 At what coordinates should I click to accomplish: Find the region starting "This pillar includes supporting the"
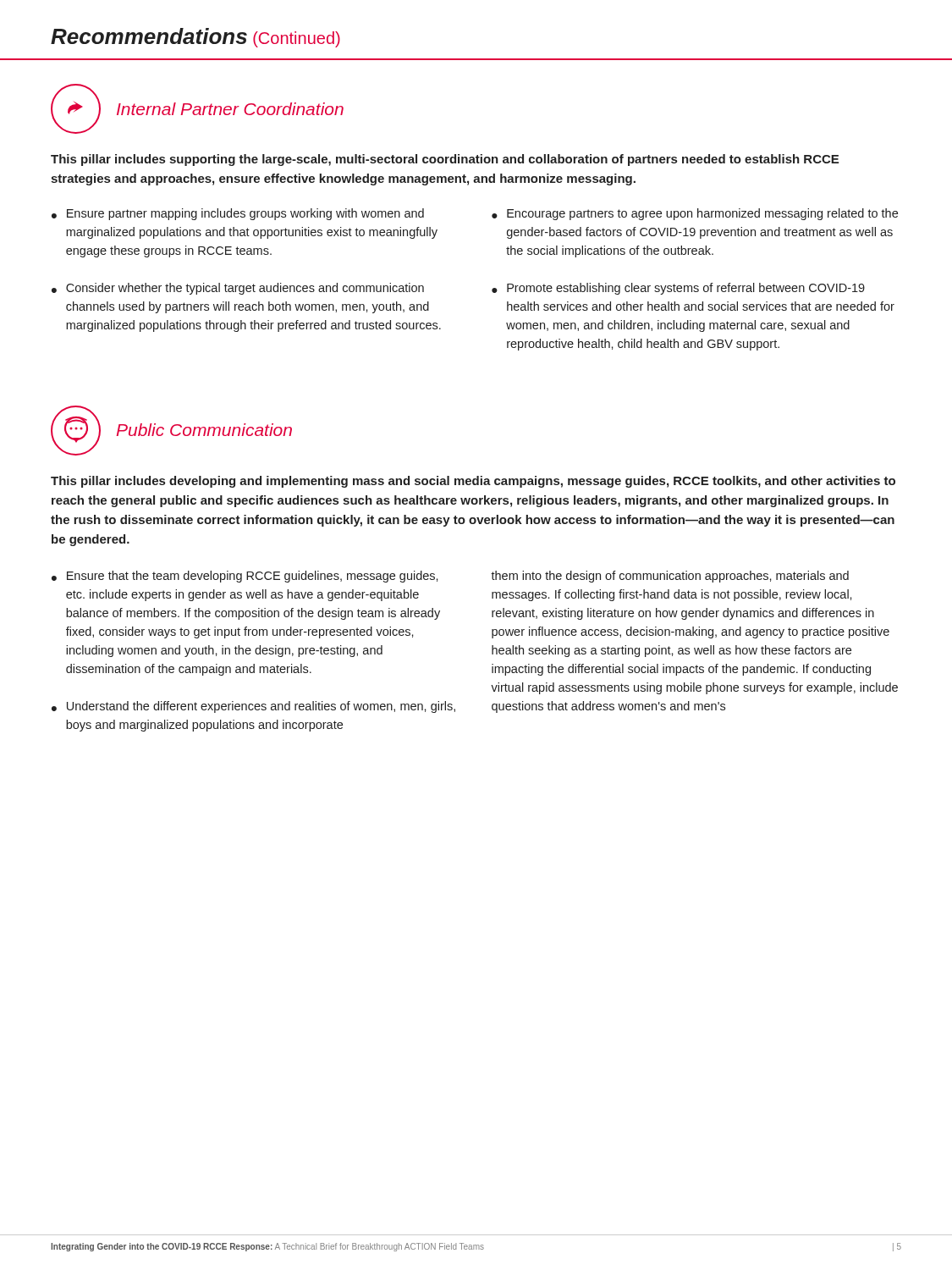click(445, 169)
